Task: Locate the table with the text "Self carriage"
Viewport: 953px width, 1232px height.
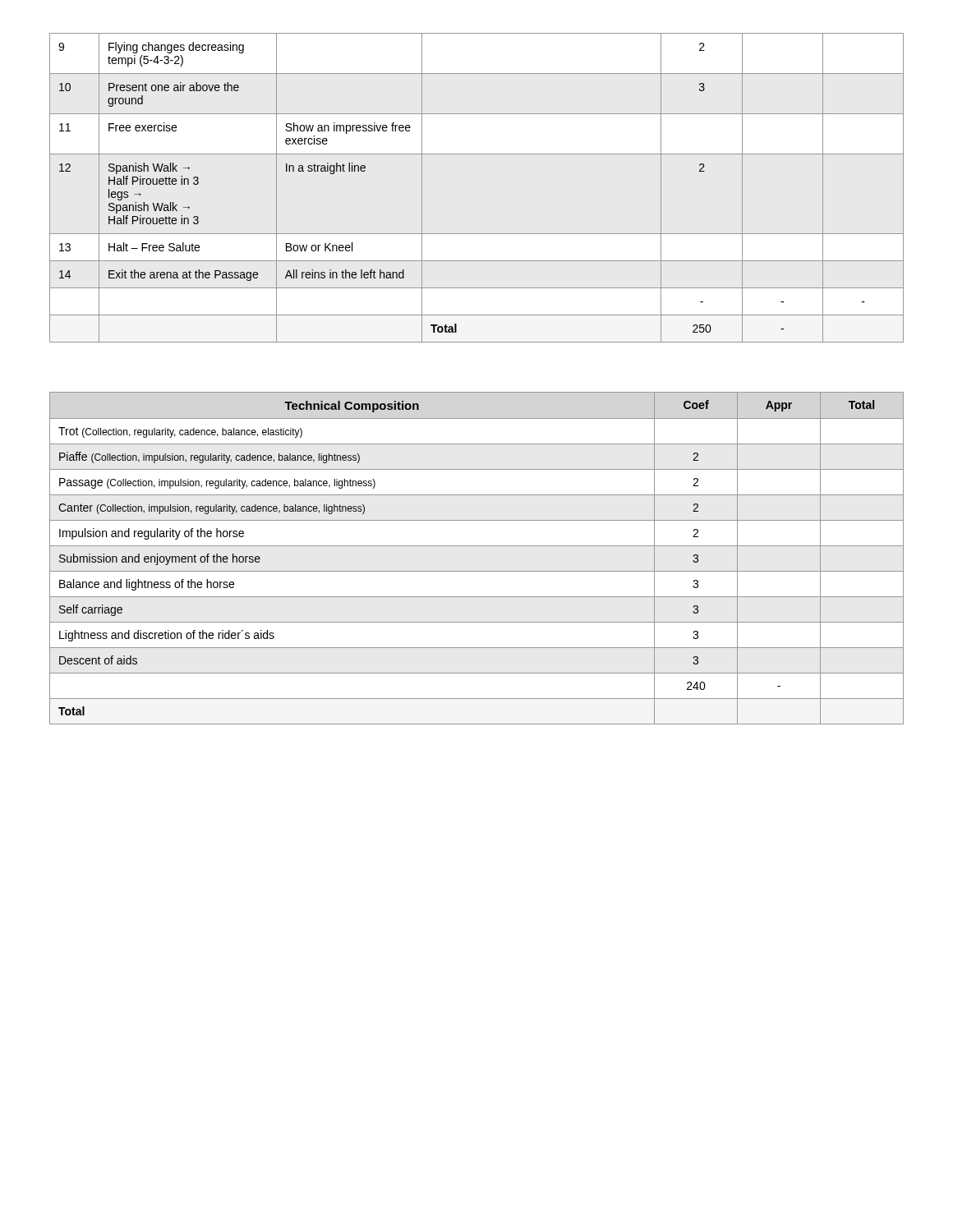Action: click(x=476, y=558)
